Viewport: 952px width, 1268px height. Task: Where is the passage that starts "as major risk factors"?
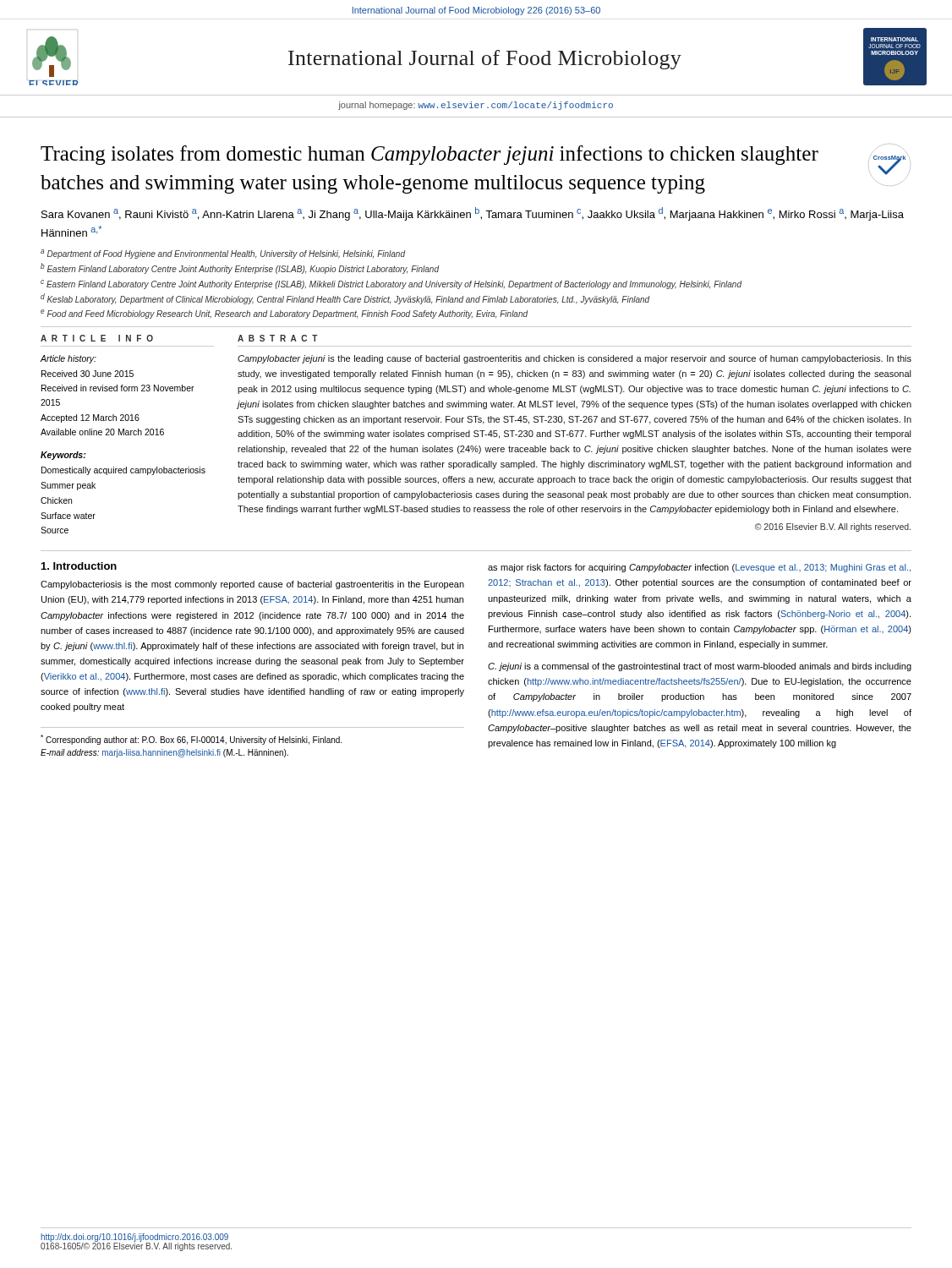click(x=700, y=606)
